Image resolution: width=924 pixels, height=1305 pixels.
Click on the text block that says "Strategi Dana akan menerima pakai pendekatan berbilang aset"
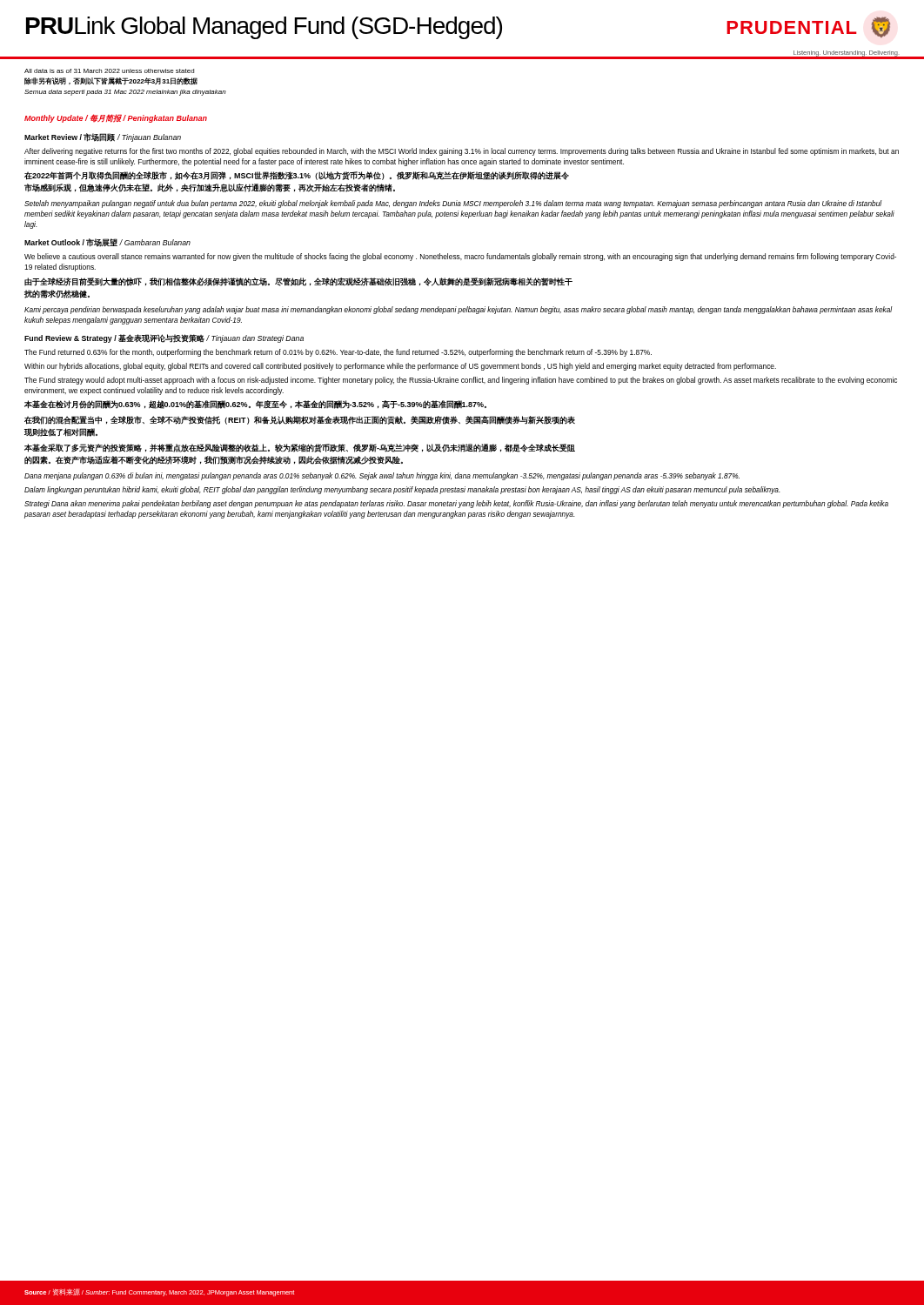[x=462, y=509]
